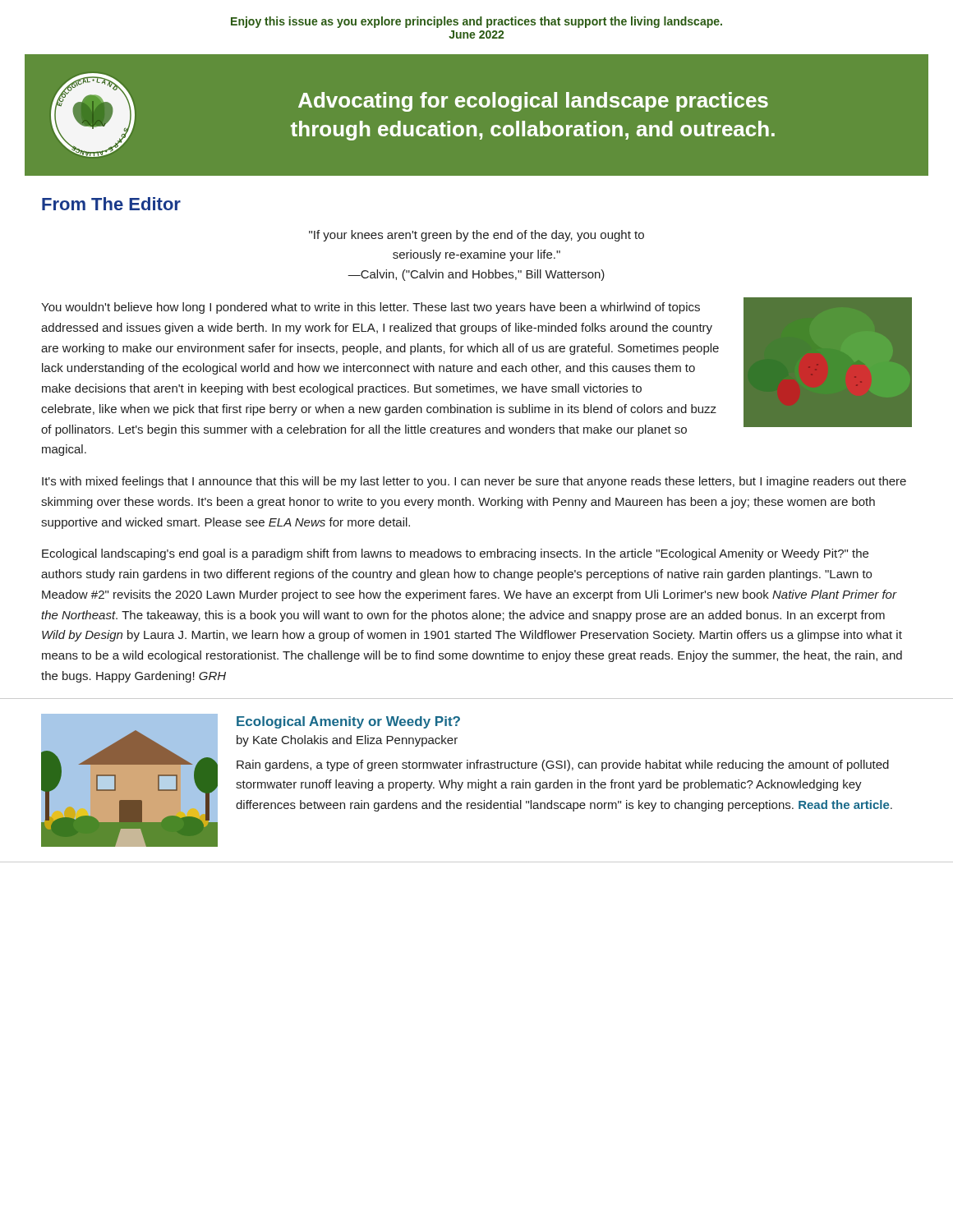Locate the region starting "Ecological Amenity or"

coord(348,721)
